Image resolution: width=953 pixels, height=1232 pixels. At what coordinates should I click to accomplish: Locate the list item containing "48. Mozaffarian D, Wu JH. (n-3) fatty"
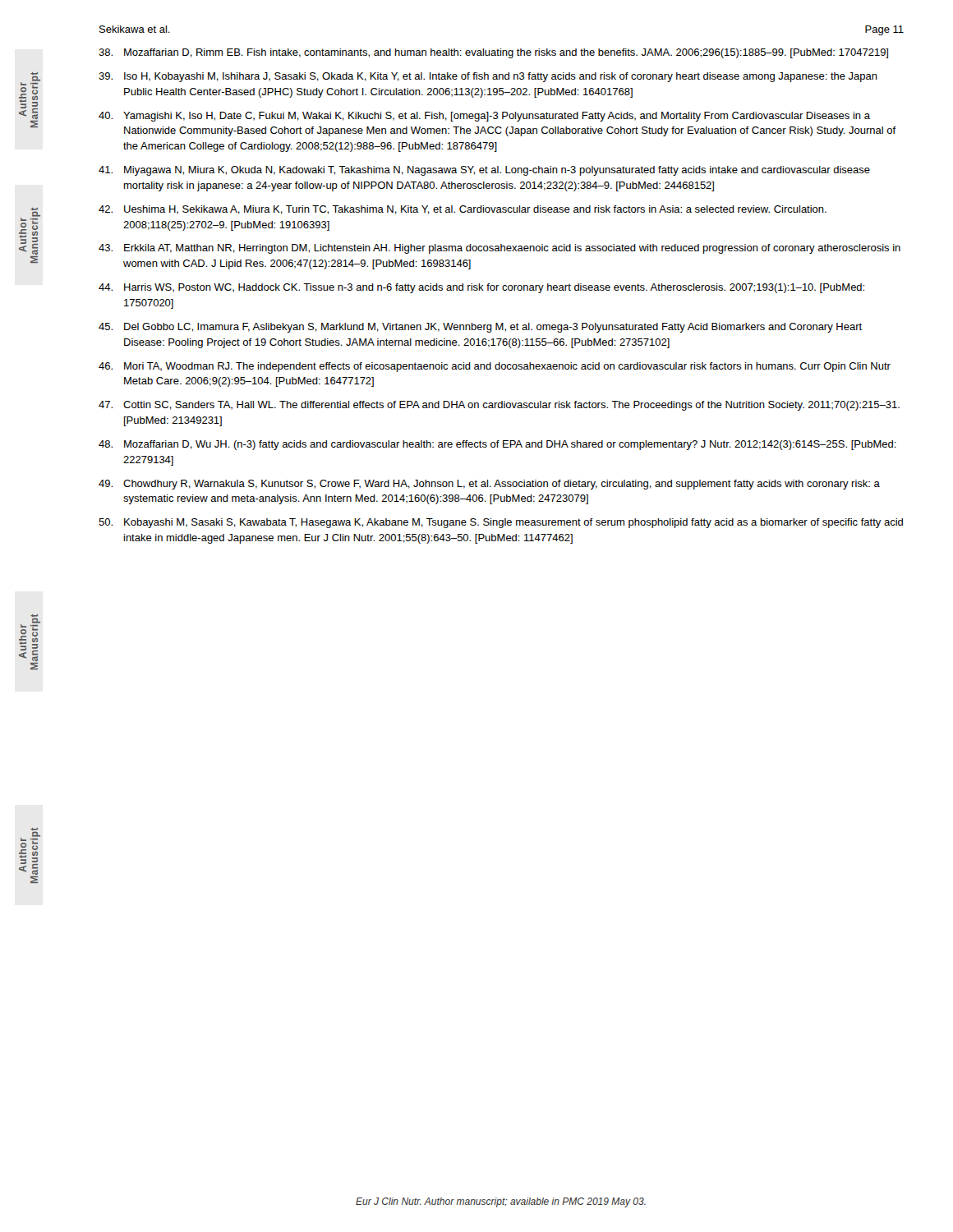pyautogui.click(x=501, y=452)
